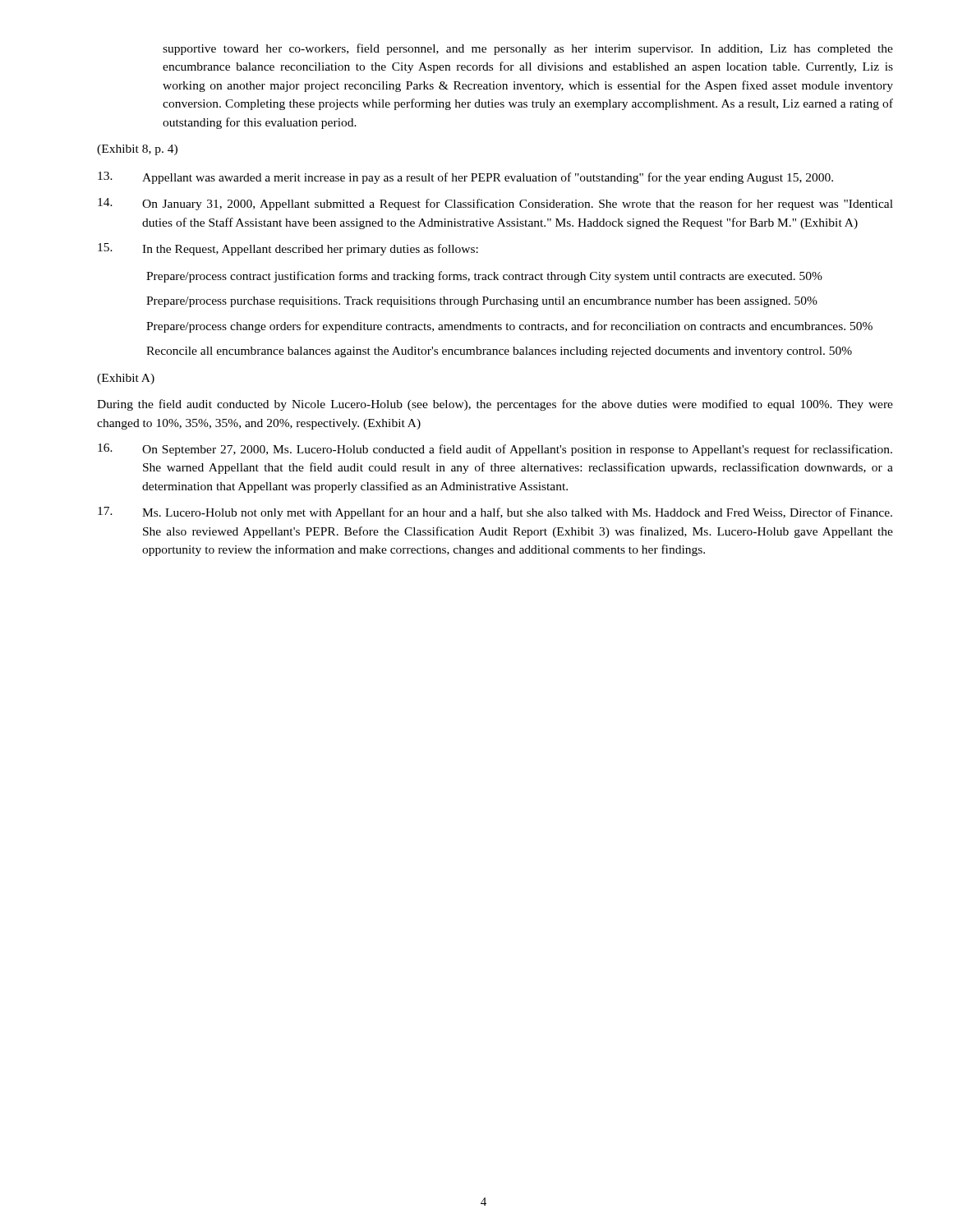Find the block on this page that starts "Ms. Lucero-Holub not only"
Screen dimensions: 1232x967
point(495,531)
